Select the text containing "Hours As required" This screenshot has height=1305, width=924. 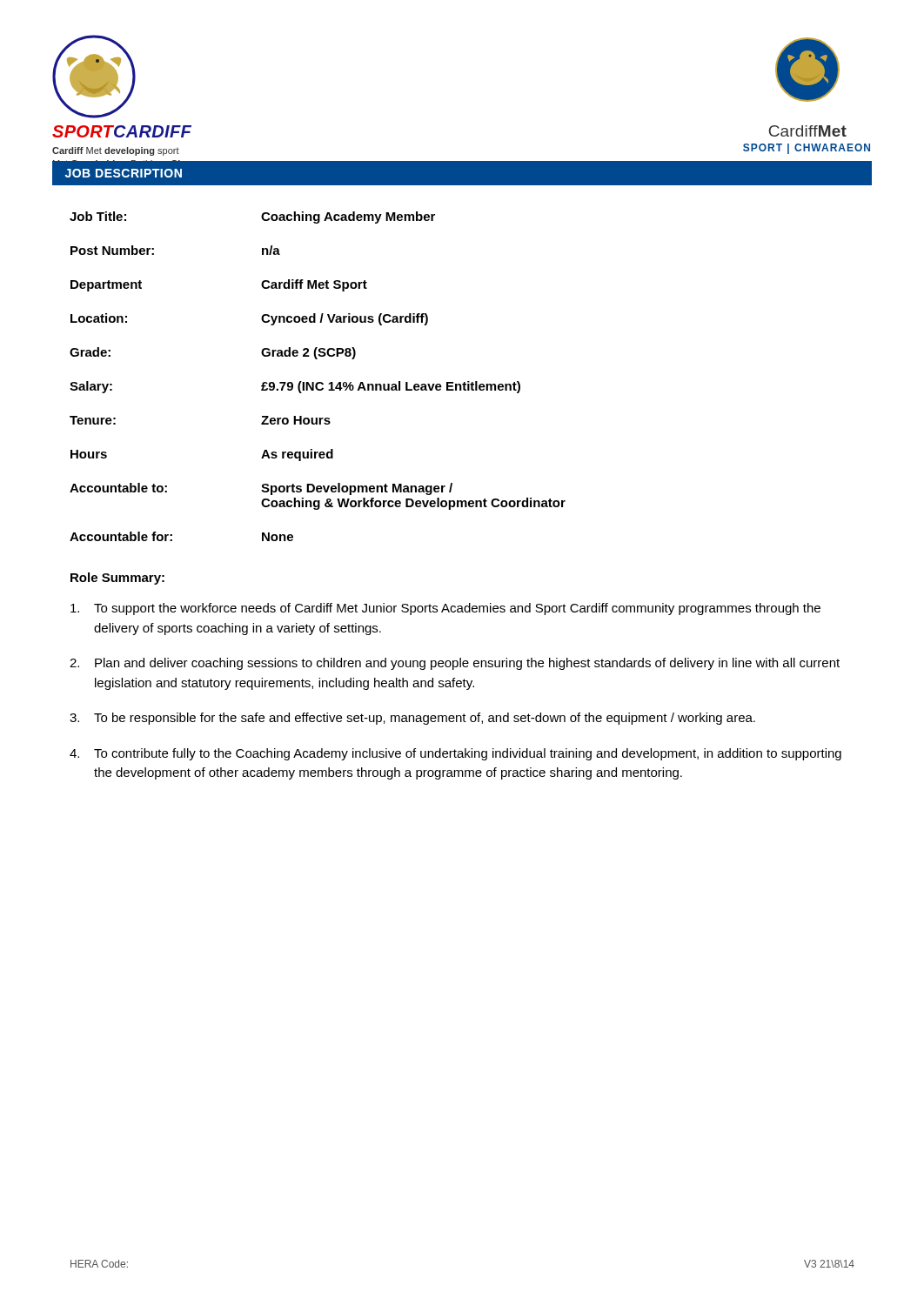[x=89, y=455]
